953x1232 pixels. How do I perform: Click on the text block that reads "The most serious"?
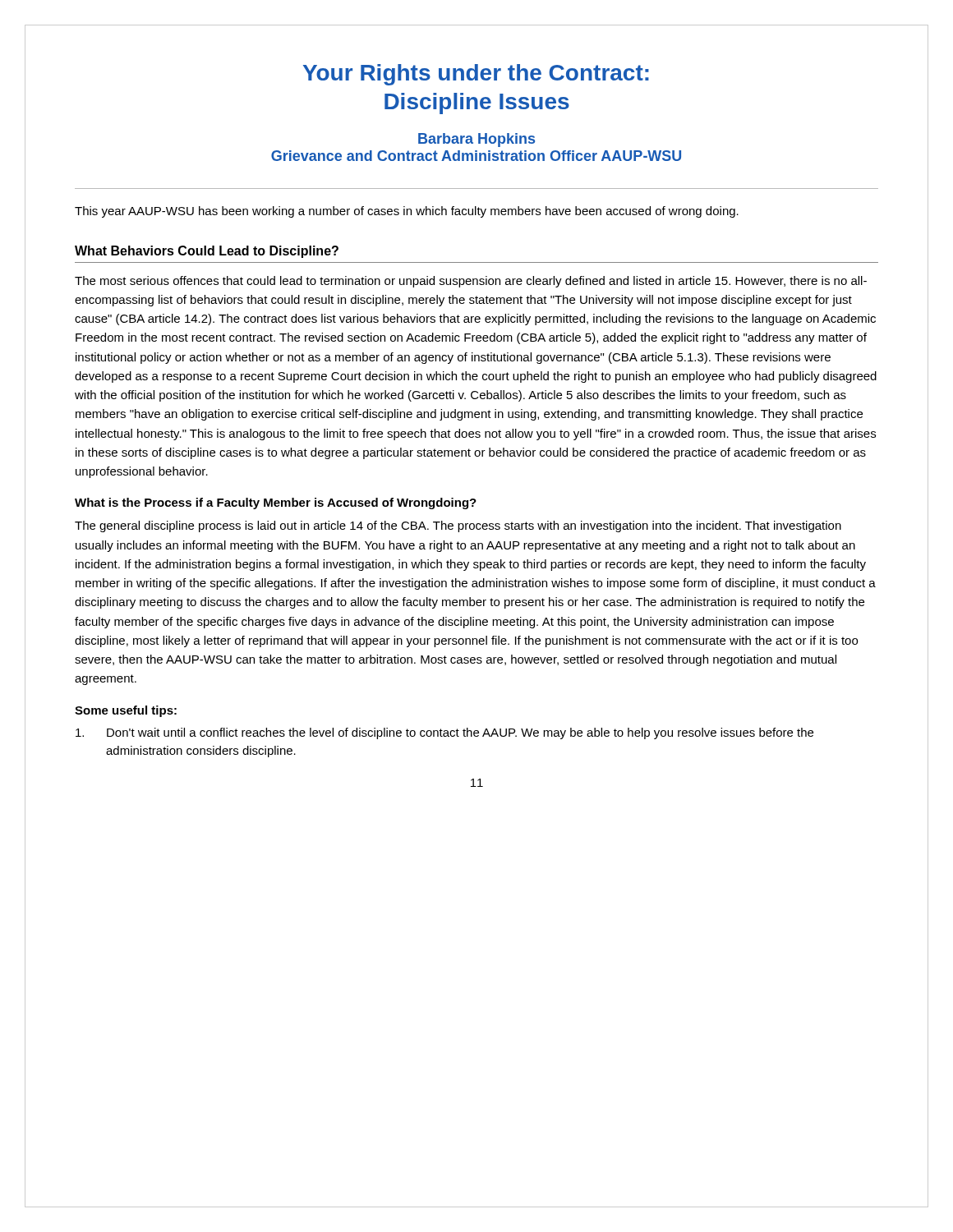[476, 376]
